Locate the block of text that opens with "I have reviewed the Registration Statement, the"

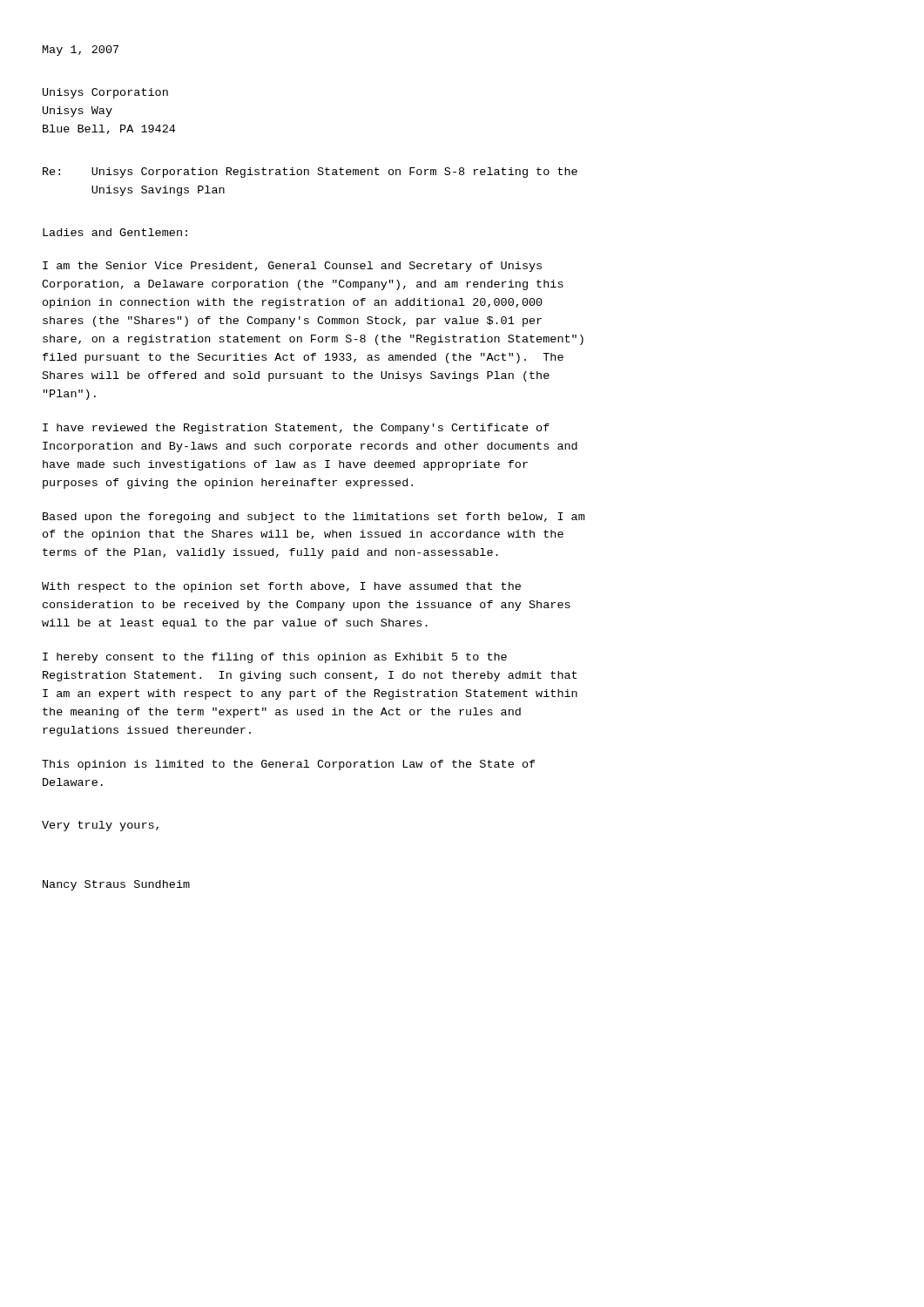347,456
